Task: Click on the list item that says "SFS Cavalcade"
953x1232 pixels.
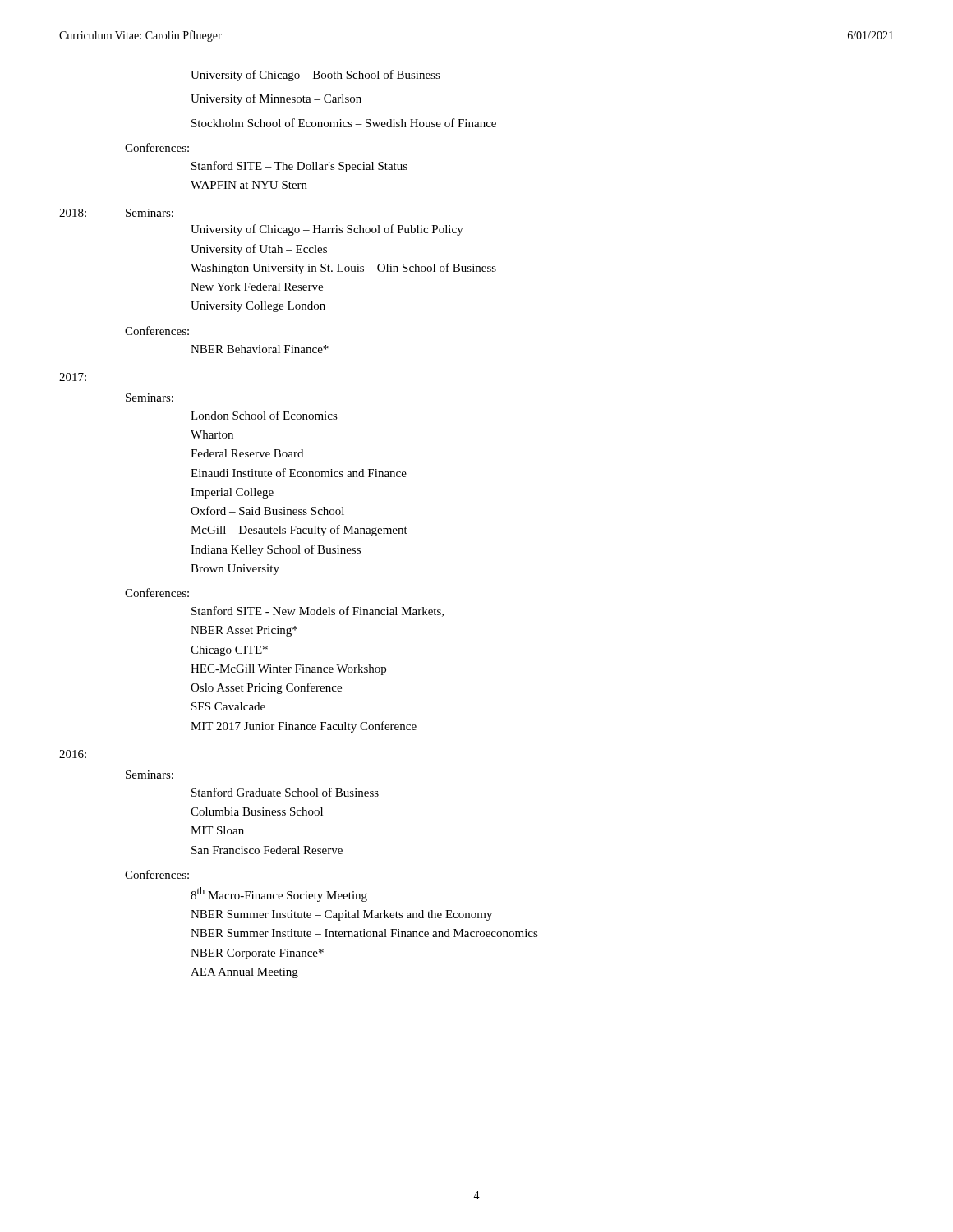Action: (228, 707)
